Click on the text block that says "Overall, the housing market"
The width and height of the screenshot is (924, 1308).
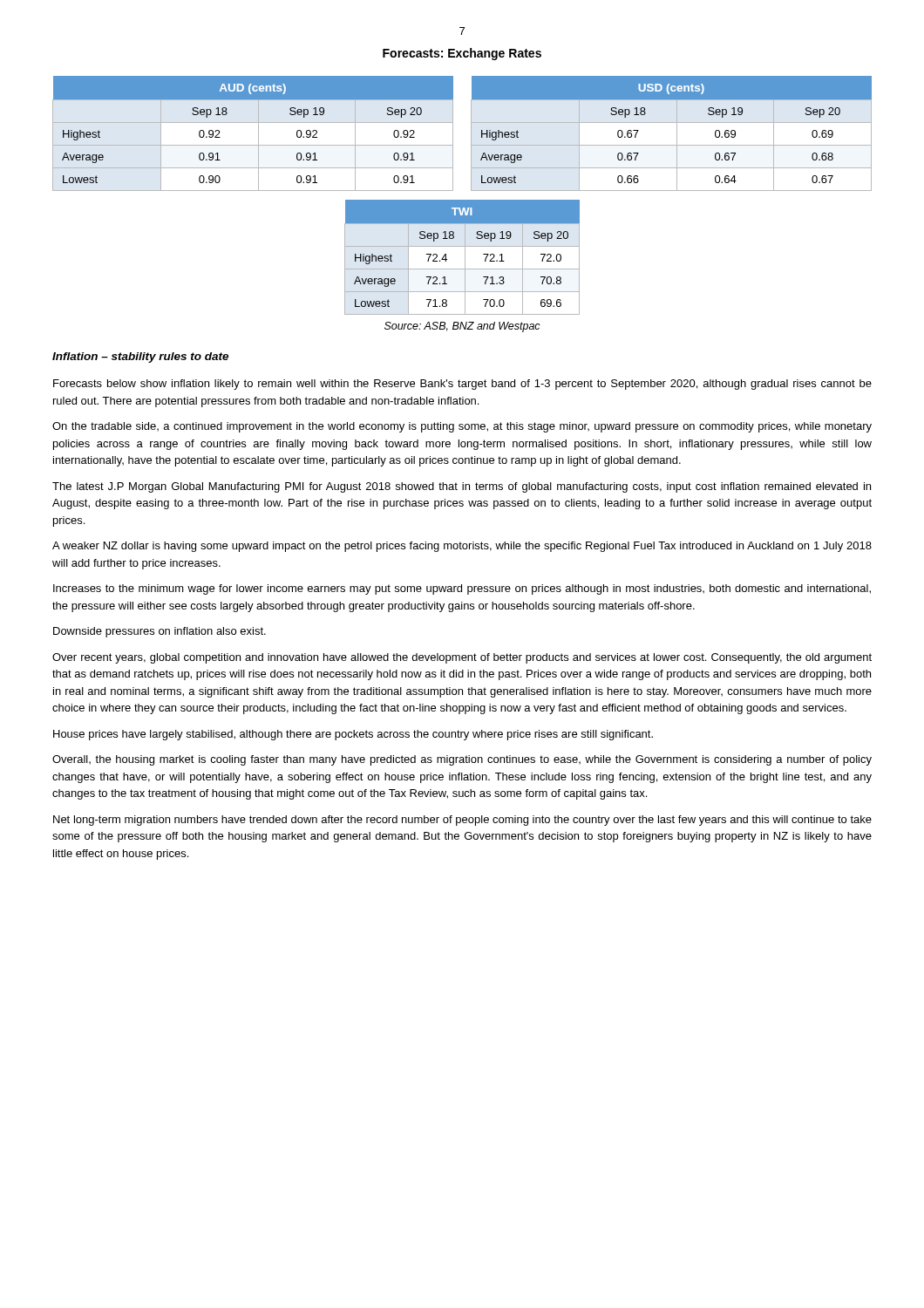pos(462,776)
